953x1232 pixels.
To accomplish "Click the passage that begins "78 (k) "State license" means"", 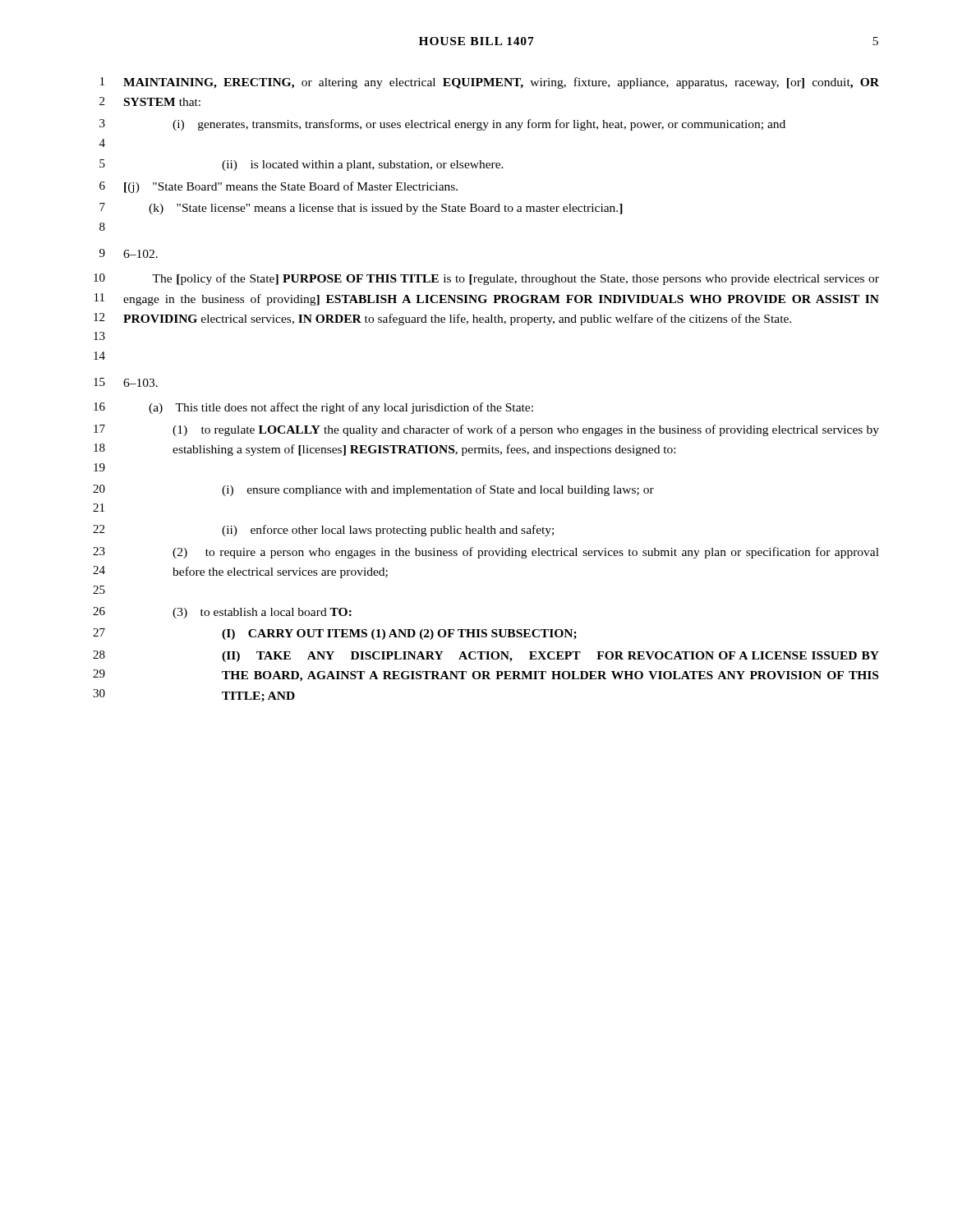I will [x=476, y=218].
